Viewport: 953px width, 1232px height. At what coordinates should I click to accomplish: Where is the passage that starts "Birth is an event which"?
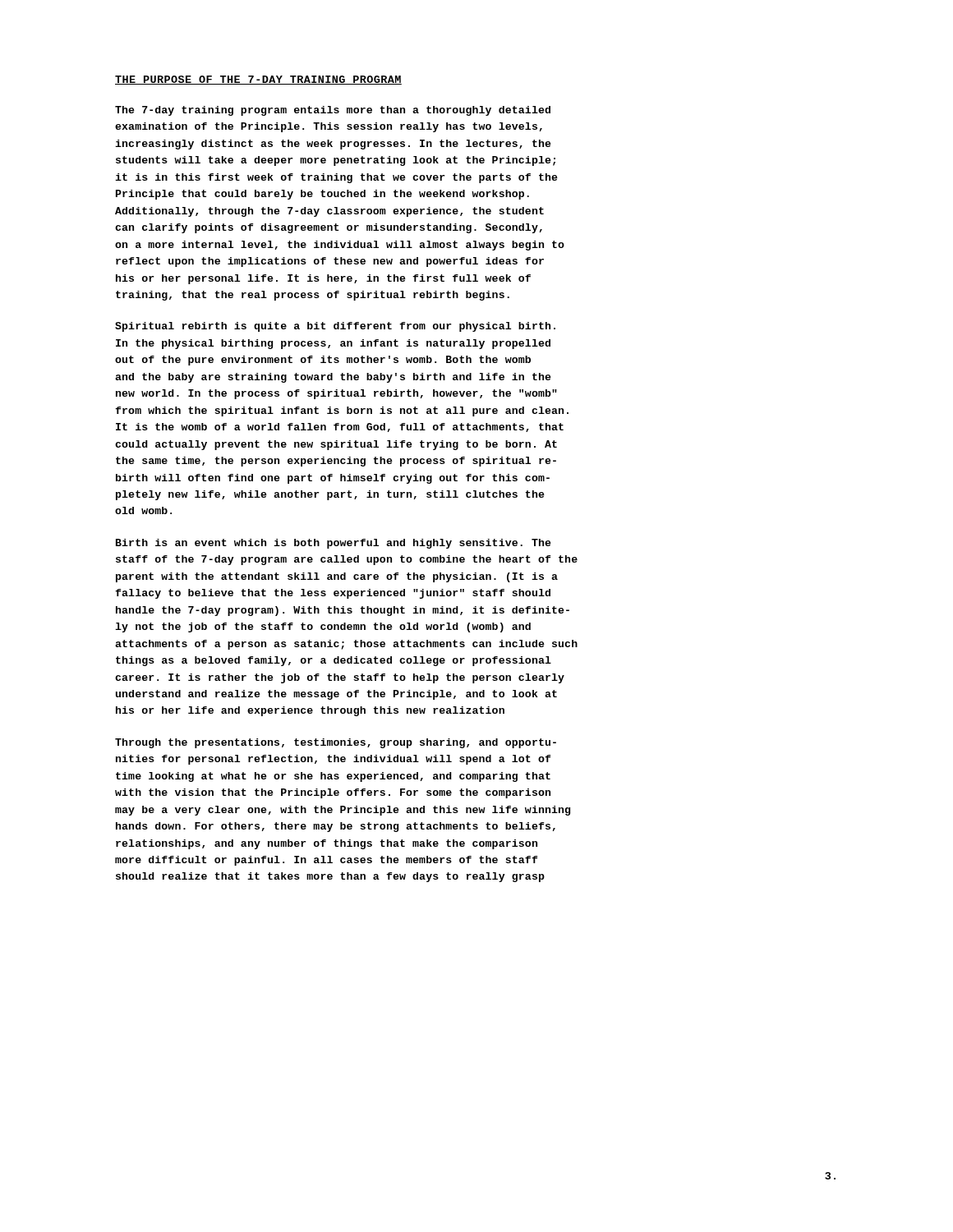click(x=346, y=627)
